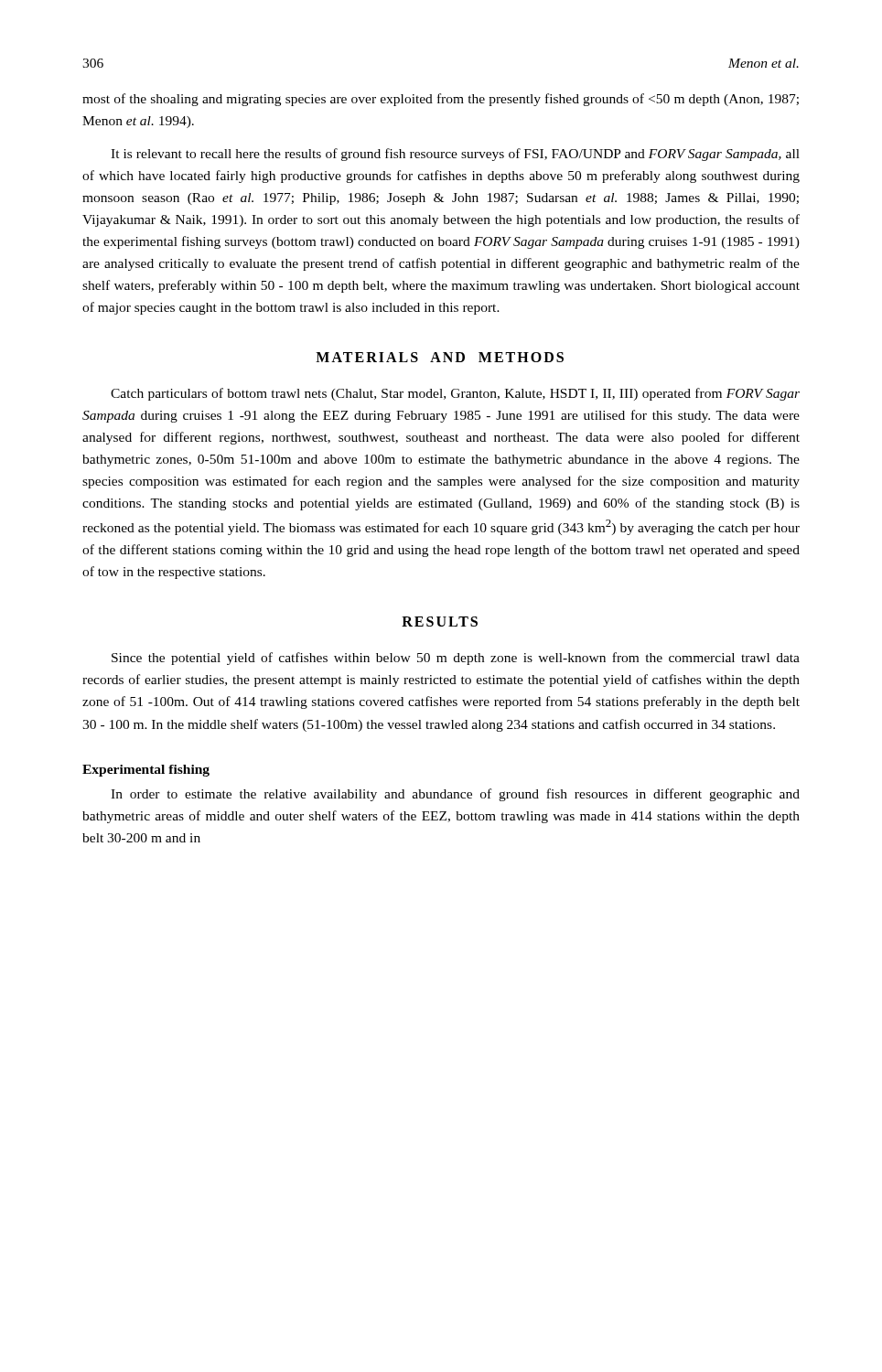
Task: Locate the block of text that opens with "Catch particulars of"
Action: [441, 483]
